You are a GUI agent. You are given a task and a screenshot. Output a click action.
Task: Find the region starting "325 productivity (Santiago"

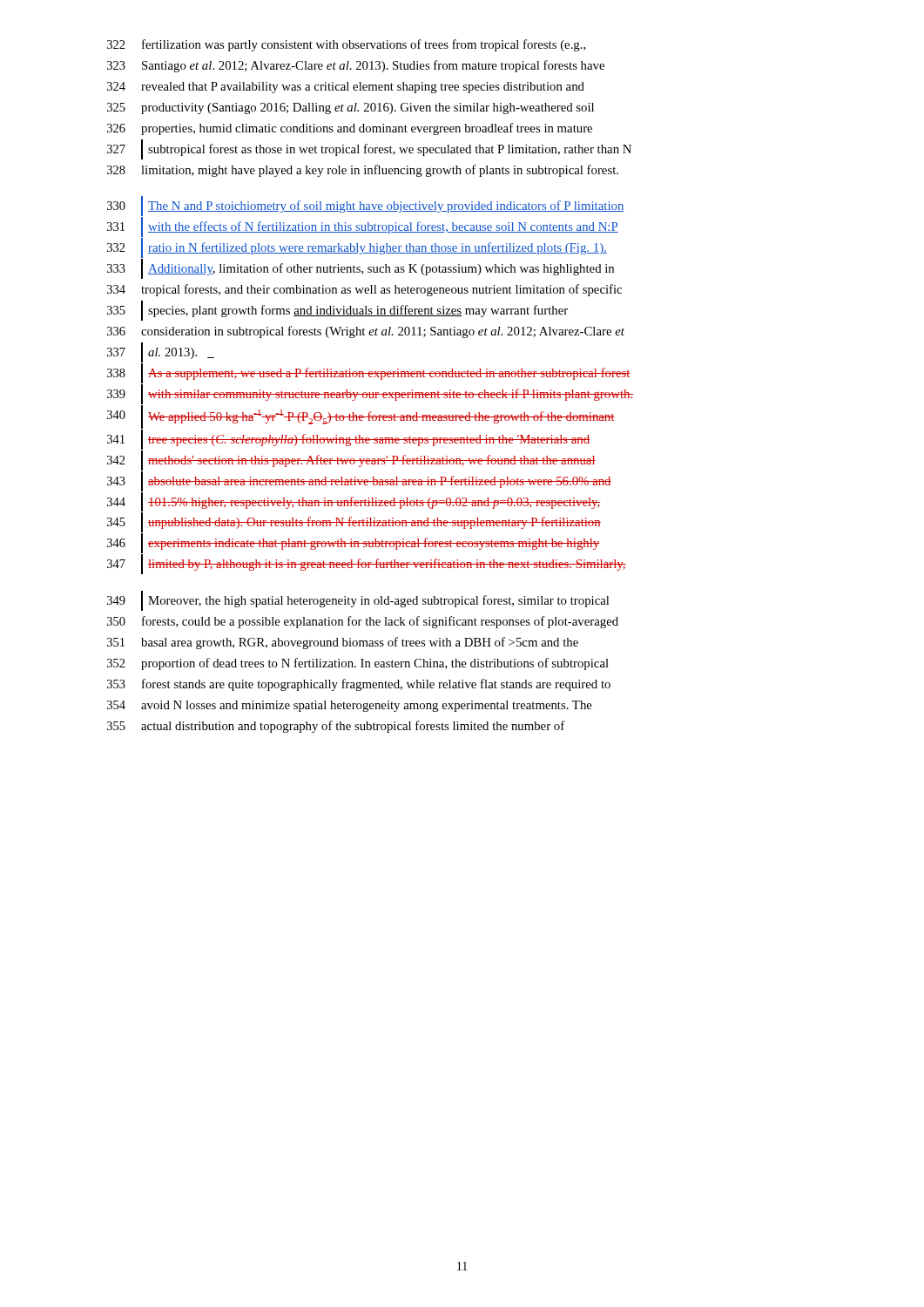pyautogui.click(x=474, y=107)
